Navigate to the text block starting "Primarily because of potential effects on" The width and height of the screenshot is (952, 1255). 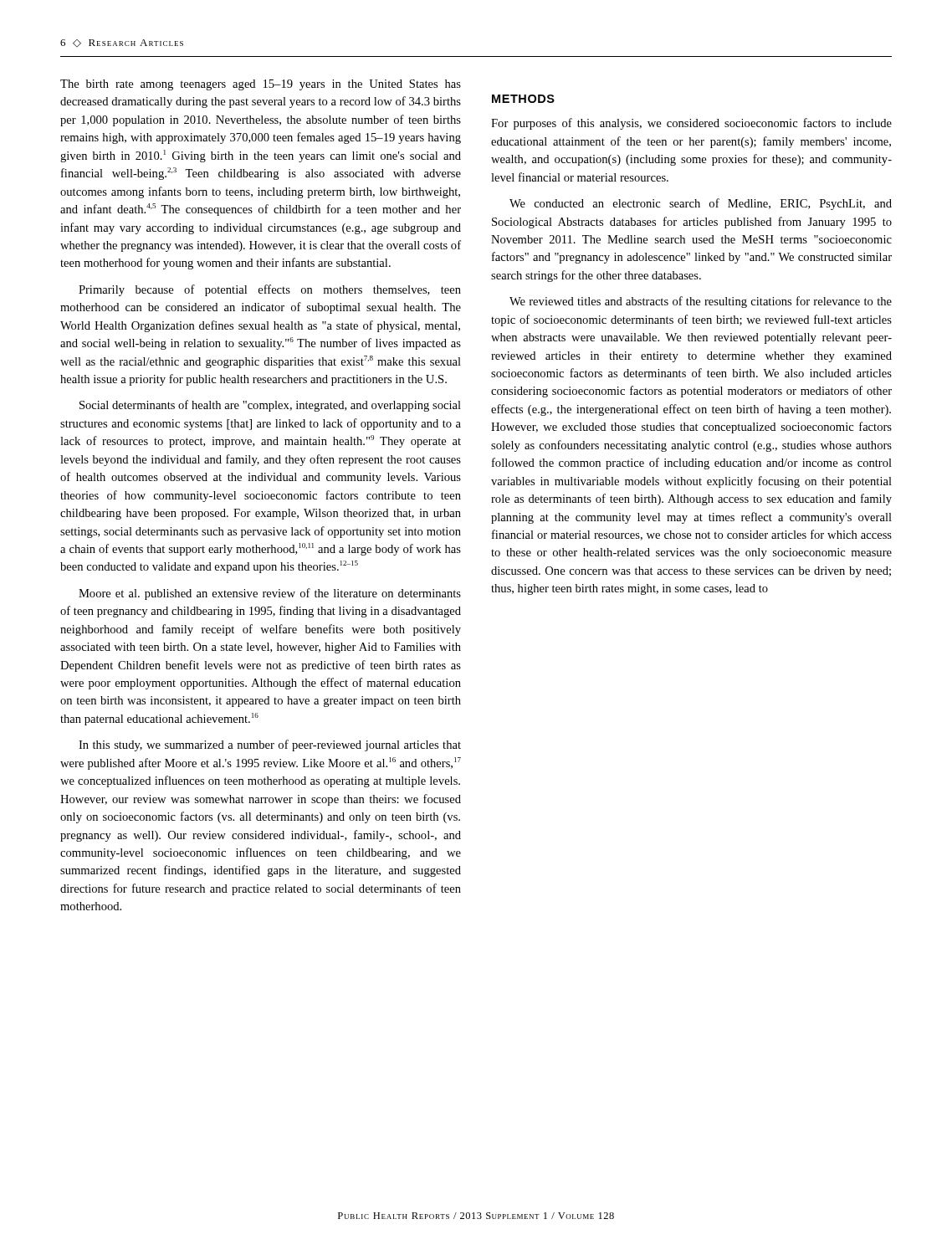tap(261, 335)
